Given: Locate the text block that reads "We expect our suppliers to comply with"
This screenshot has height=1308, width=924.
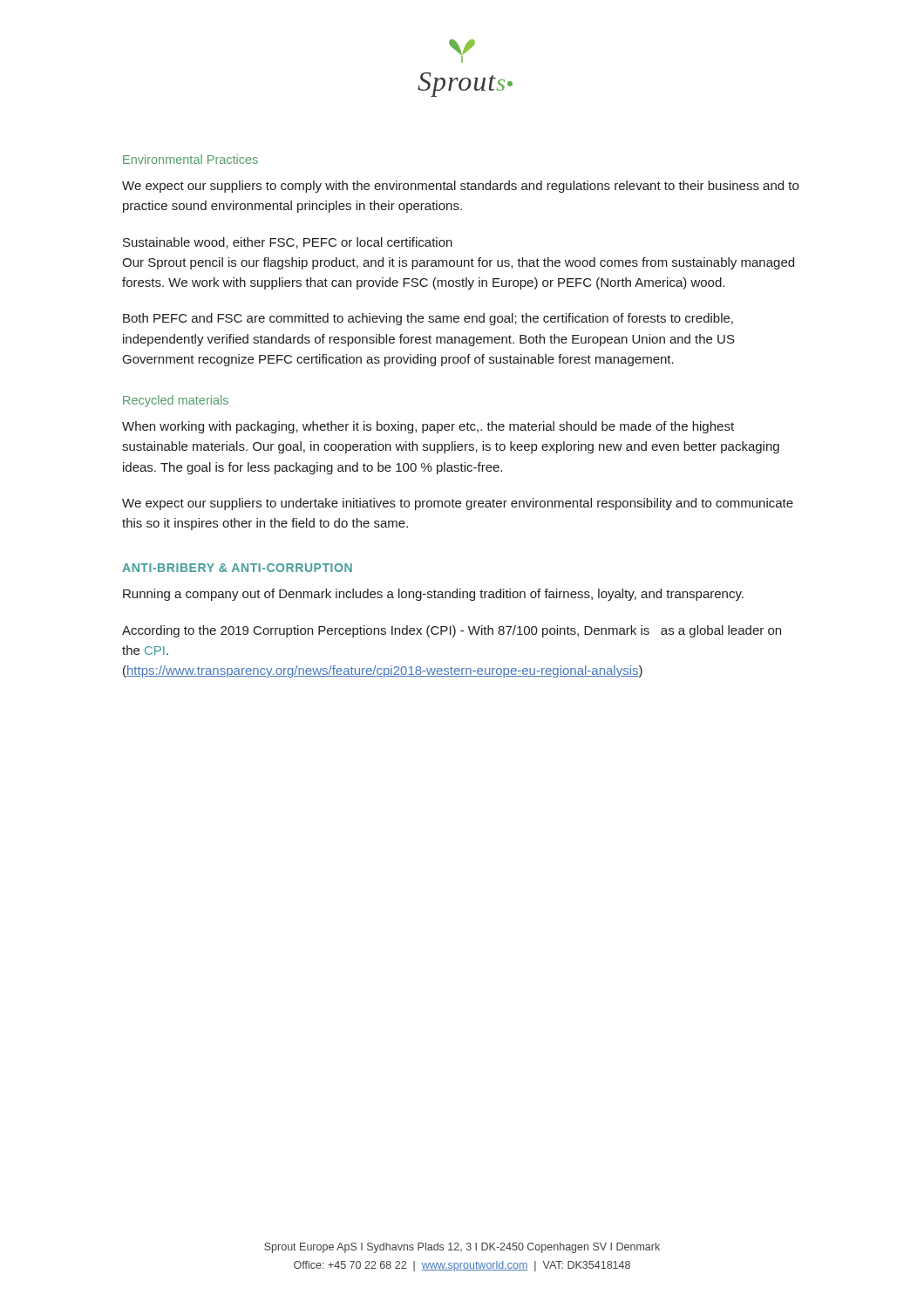Looking at the screenshot, I should click(461, 195).
